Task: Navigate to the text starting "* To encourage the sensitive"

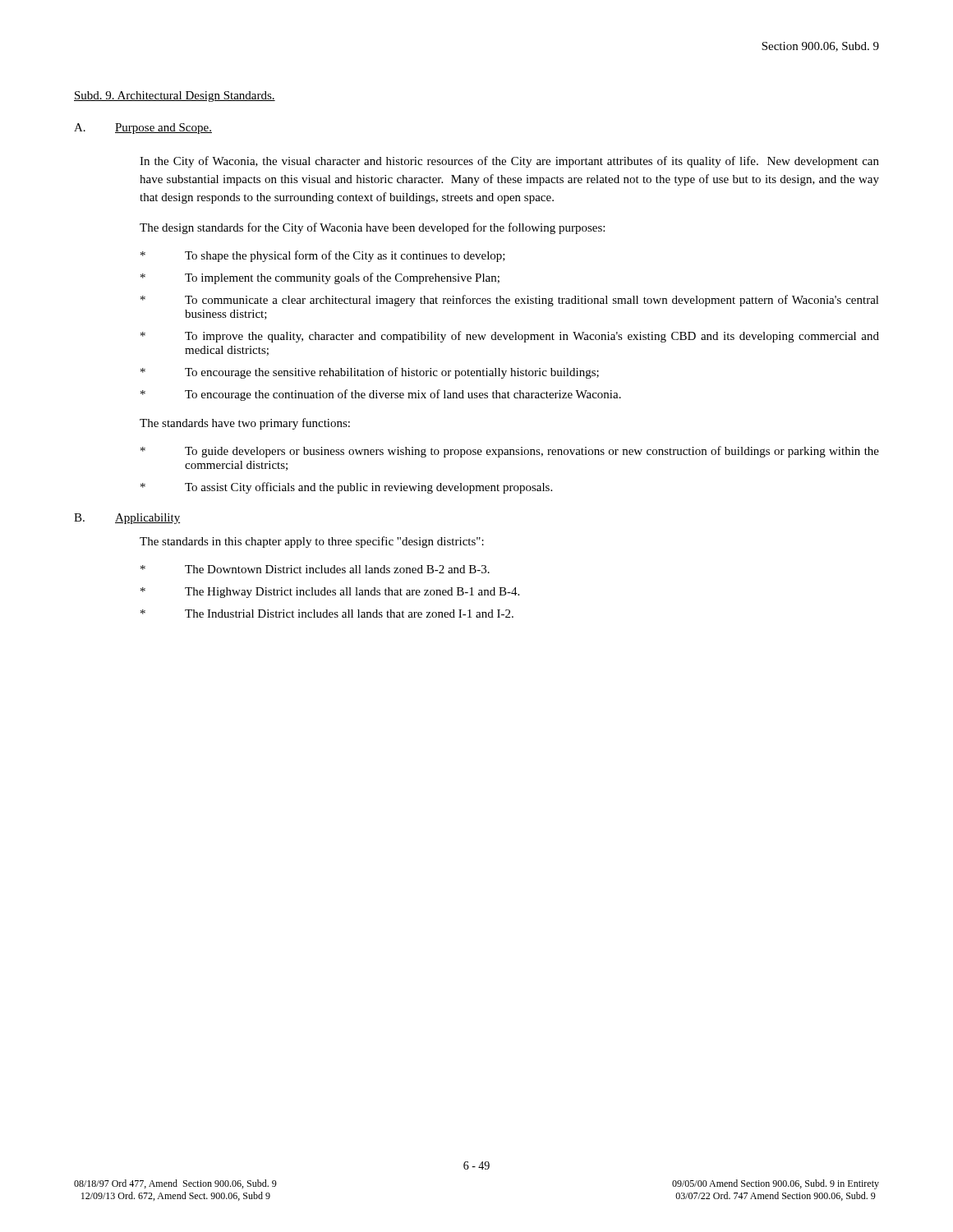Action: 509,372
